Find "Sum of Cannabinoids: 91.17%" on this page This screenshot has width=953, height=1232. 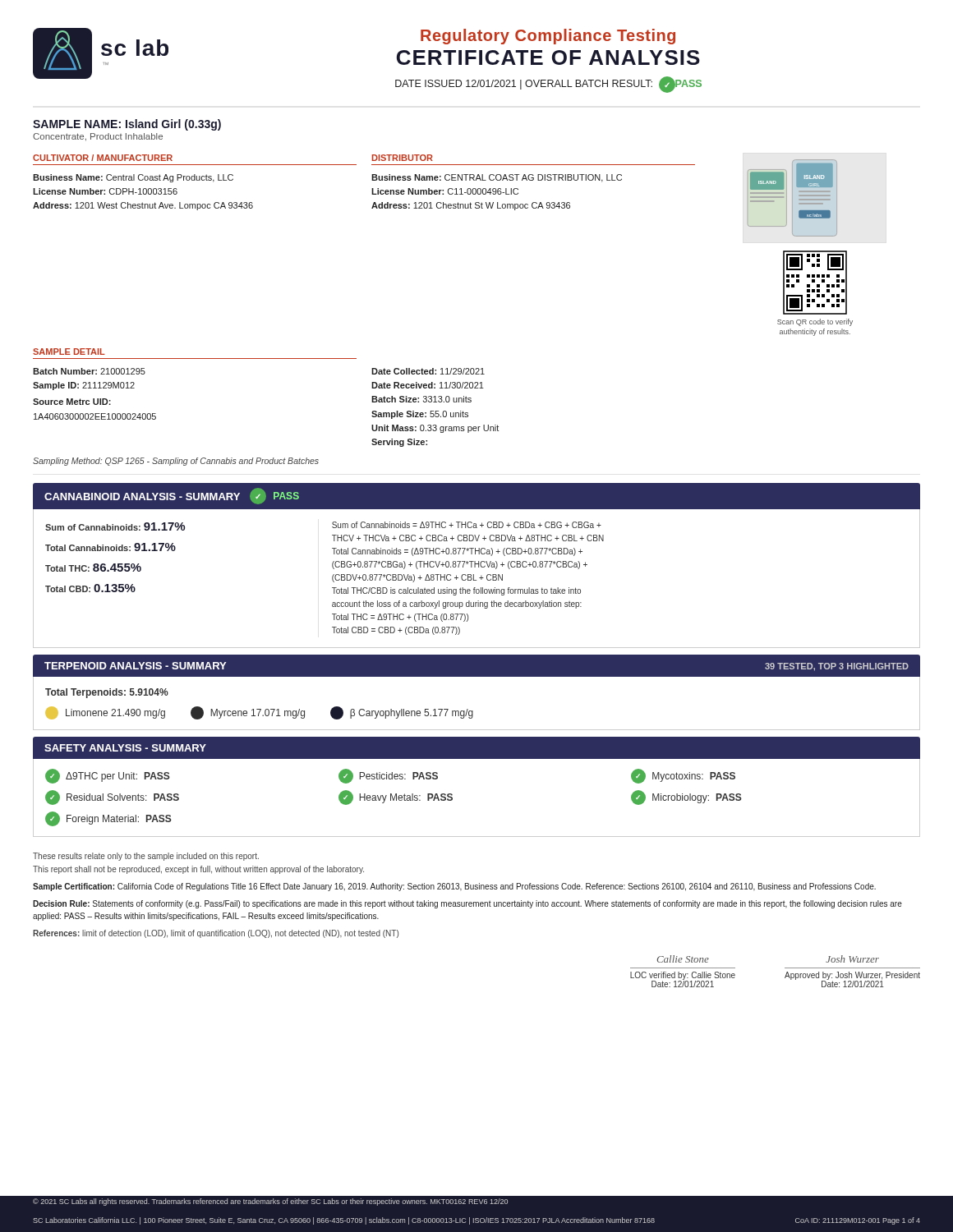pyautogui.click(x=173, y=526)
